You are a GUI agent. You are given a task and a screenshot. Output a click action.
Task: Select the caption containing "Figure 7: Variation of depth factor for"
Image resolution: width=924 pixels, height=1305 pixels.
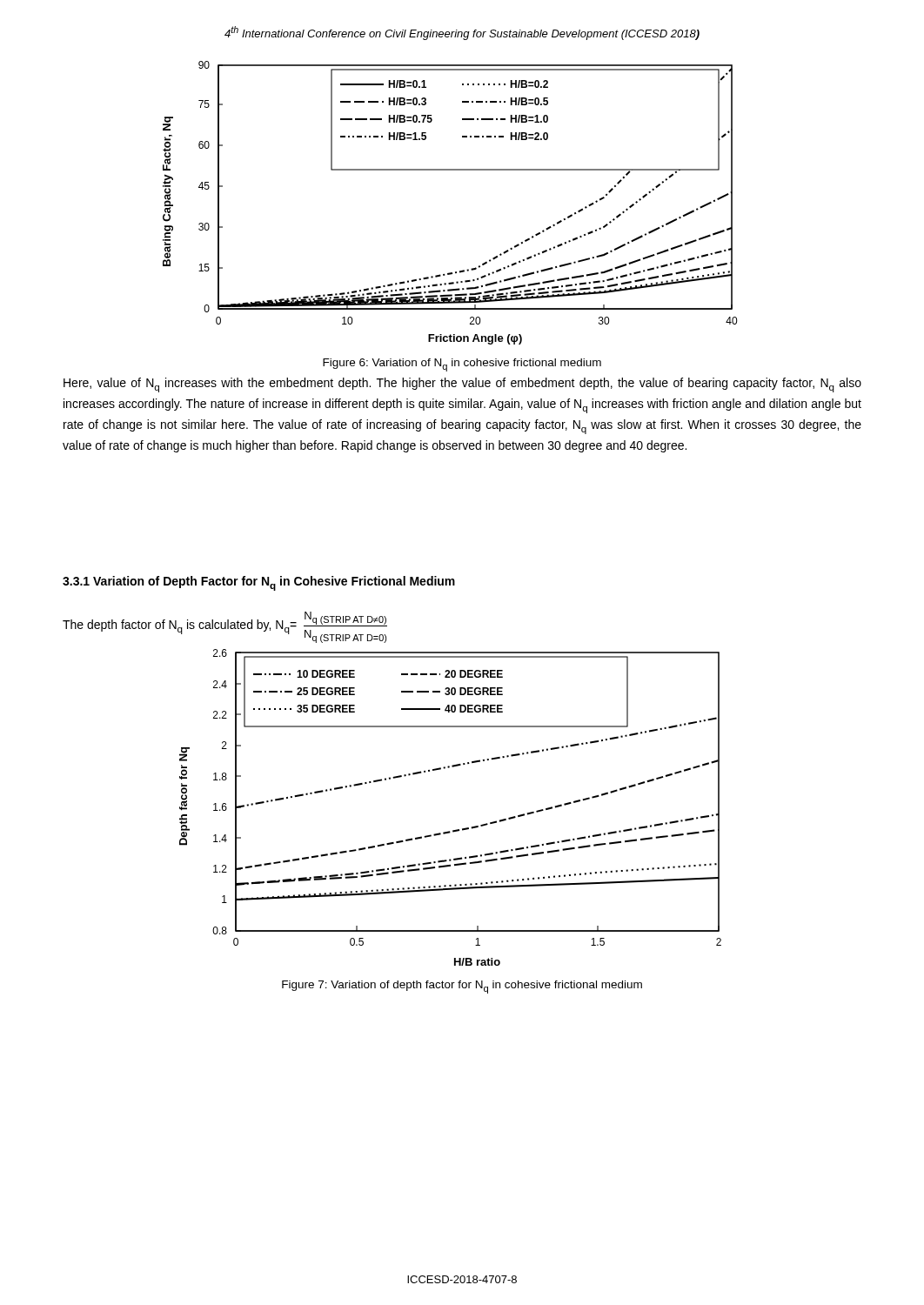tap(462, 986)
